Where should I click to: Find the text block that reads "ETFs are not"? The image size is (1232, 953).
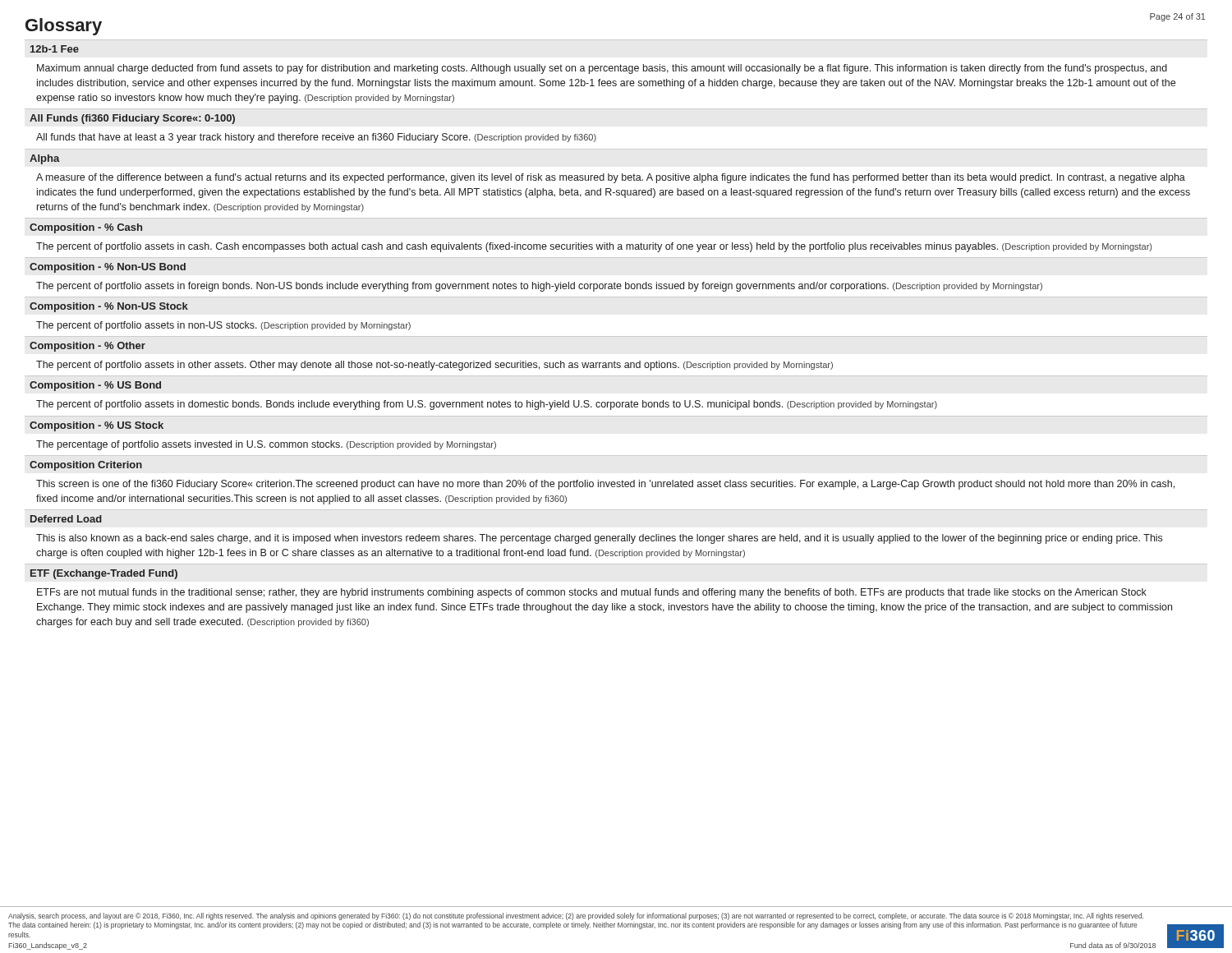coord(604,607)
